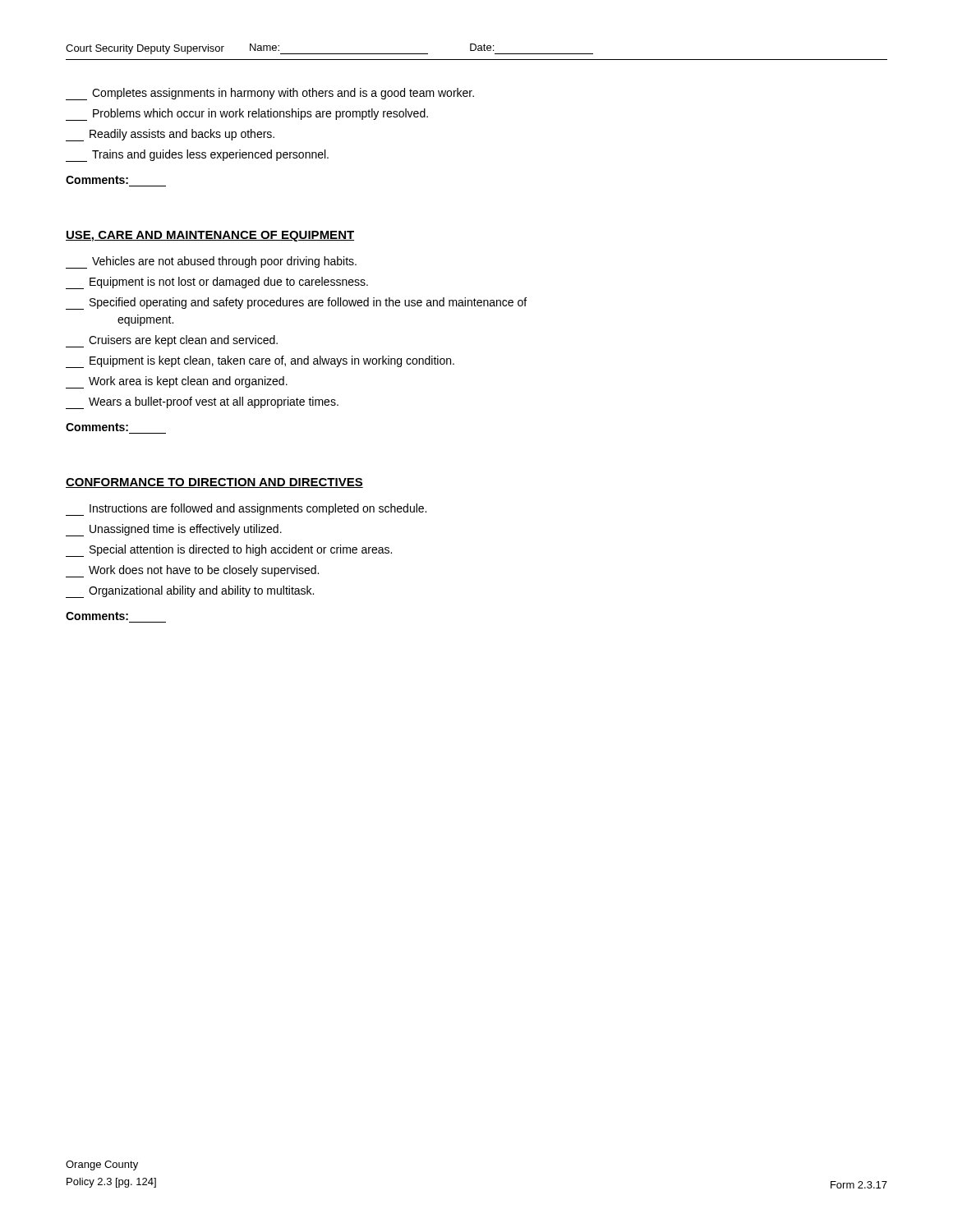Image resolution: width=953 pixels, height=1232 pixels.
Task: Locate the region starting "USE, CARE AND"
Action: 210,235
